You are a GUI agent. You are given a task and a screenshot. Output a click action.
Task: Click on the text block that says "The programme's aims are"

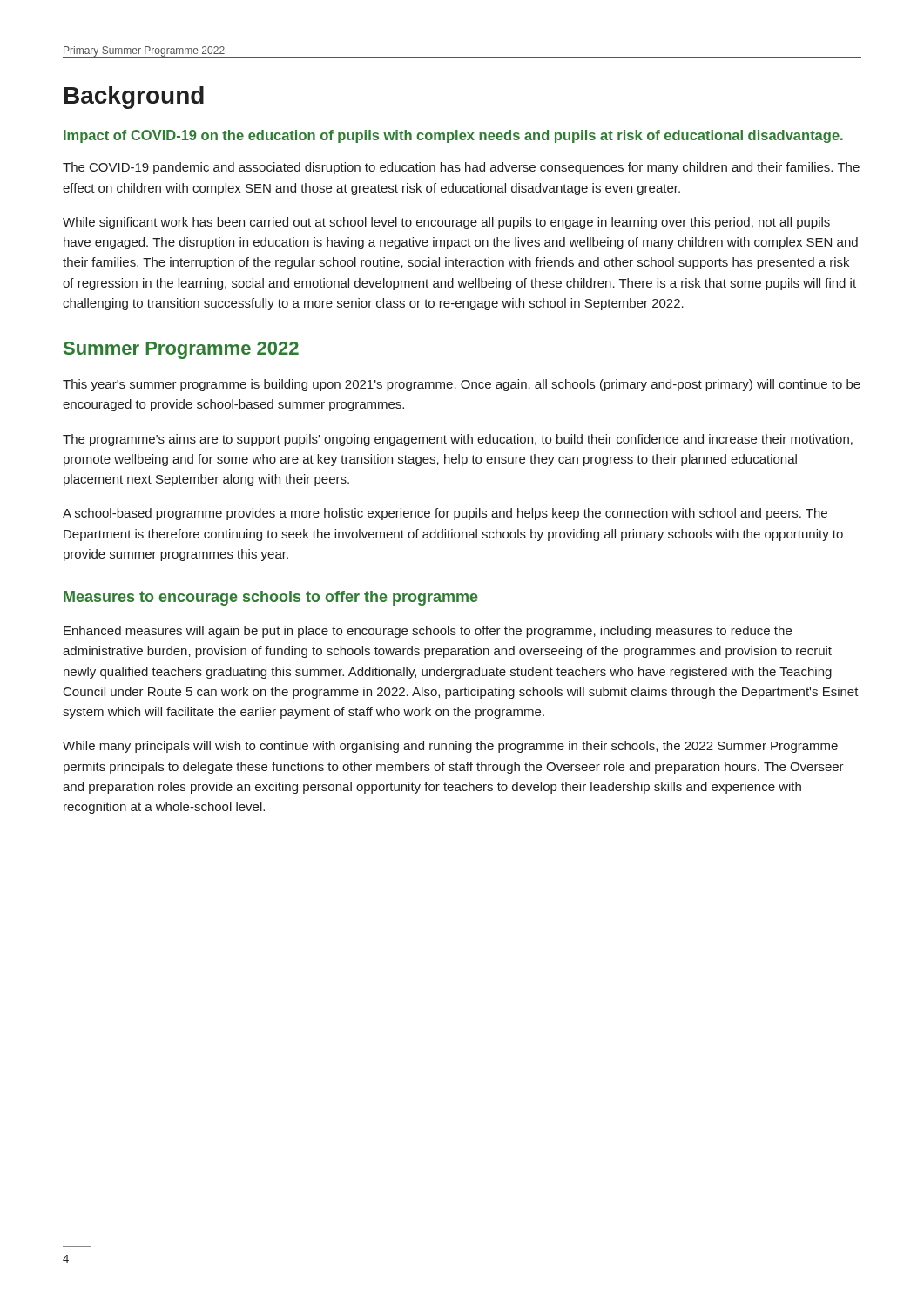[x=462, y=459]
